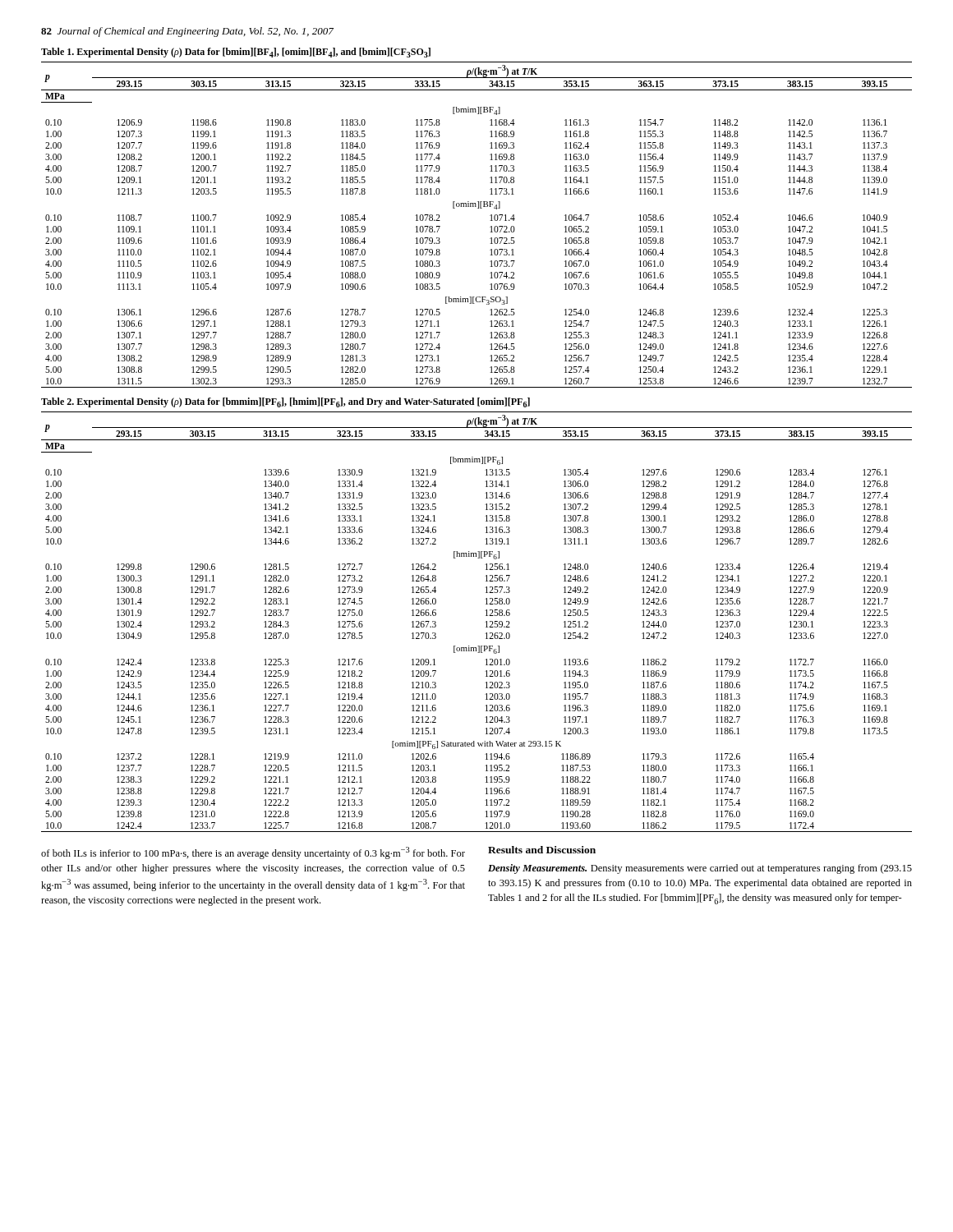953x1232 pixels.
Task: Point to "Results and Discussion"
Action: (542, 849)
